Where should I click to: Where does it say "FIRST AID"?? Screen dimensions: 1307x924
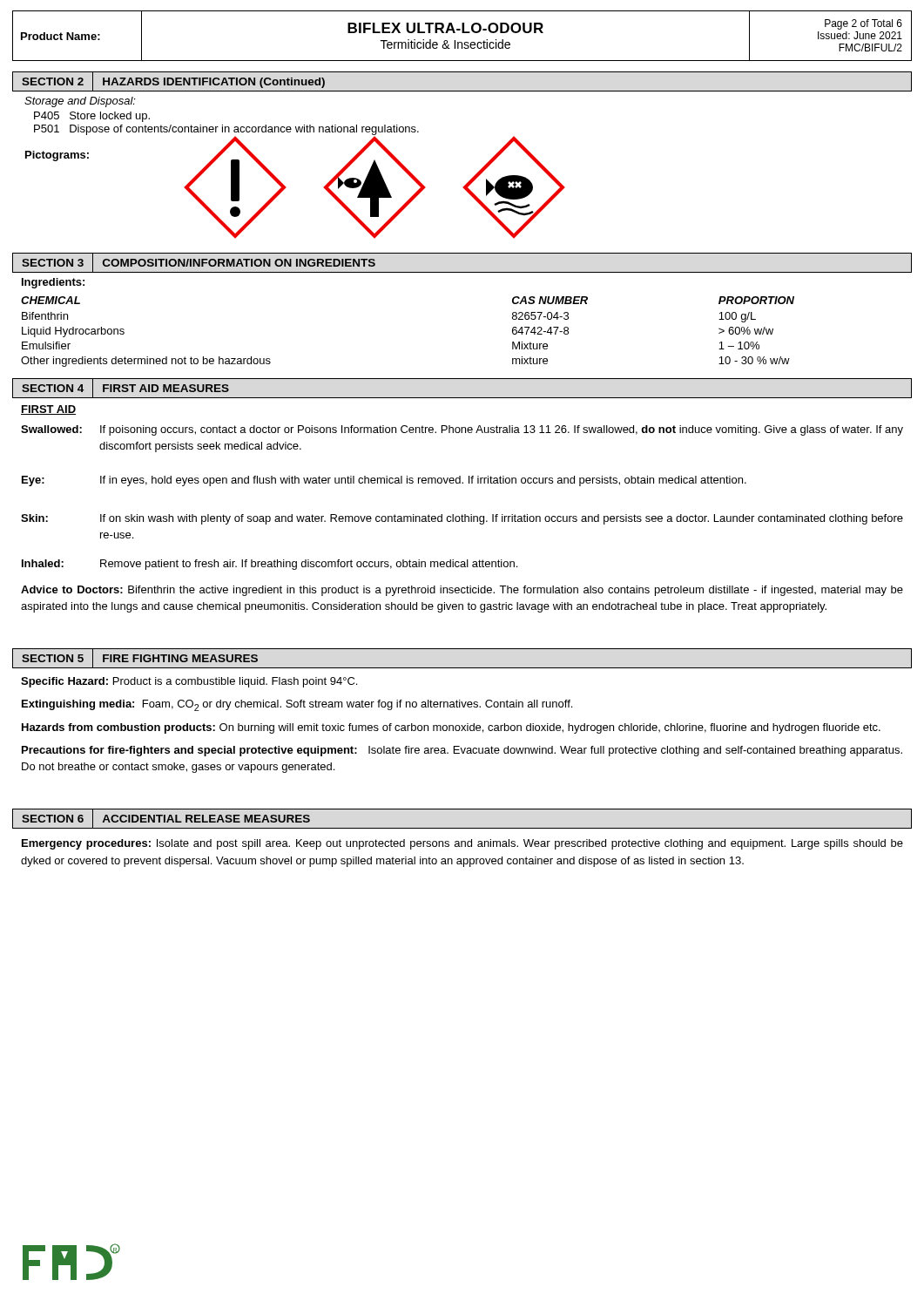click(48, 409)
